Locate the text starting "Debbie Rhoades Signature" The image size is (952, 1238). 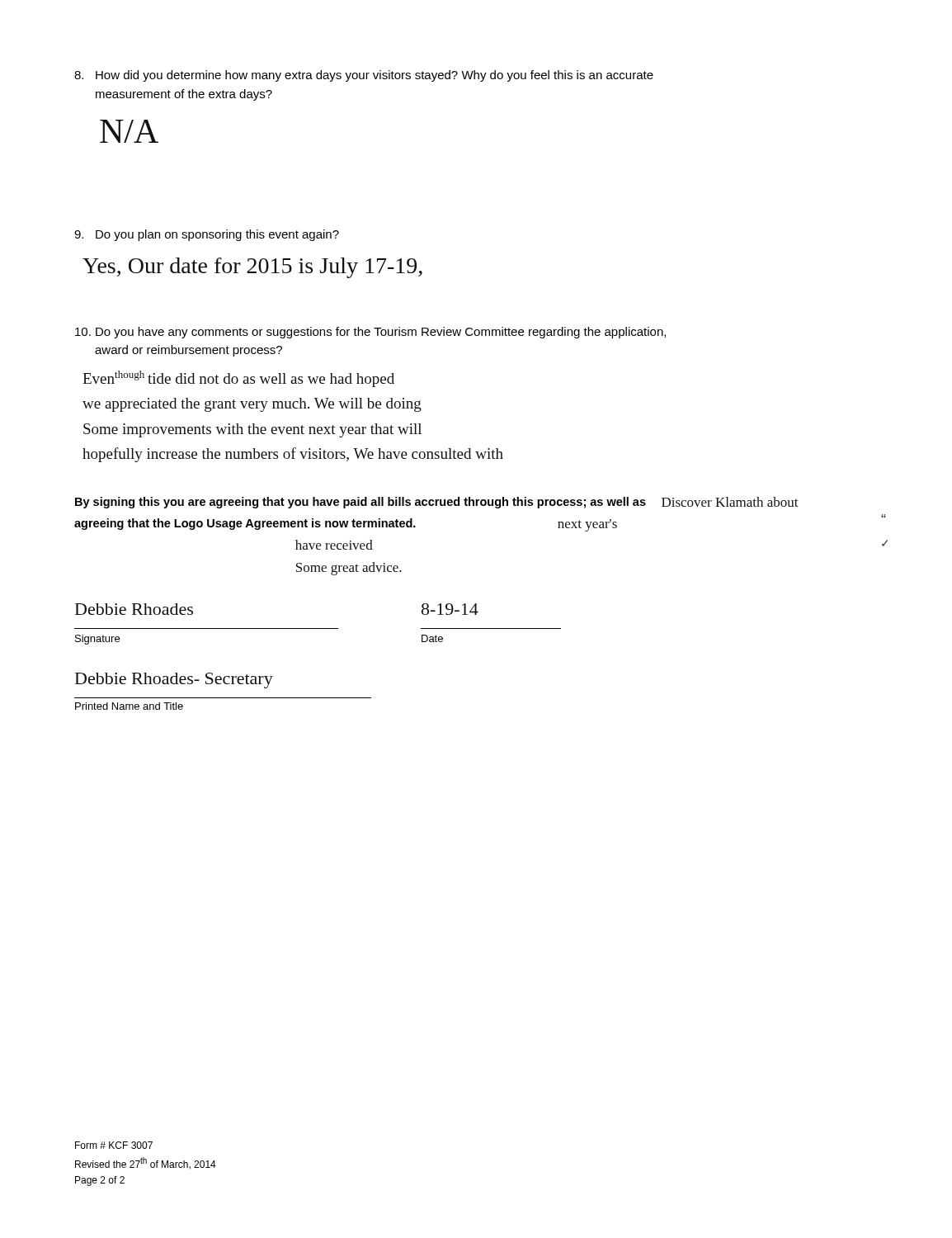(322, 621)
